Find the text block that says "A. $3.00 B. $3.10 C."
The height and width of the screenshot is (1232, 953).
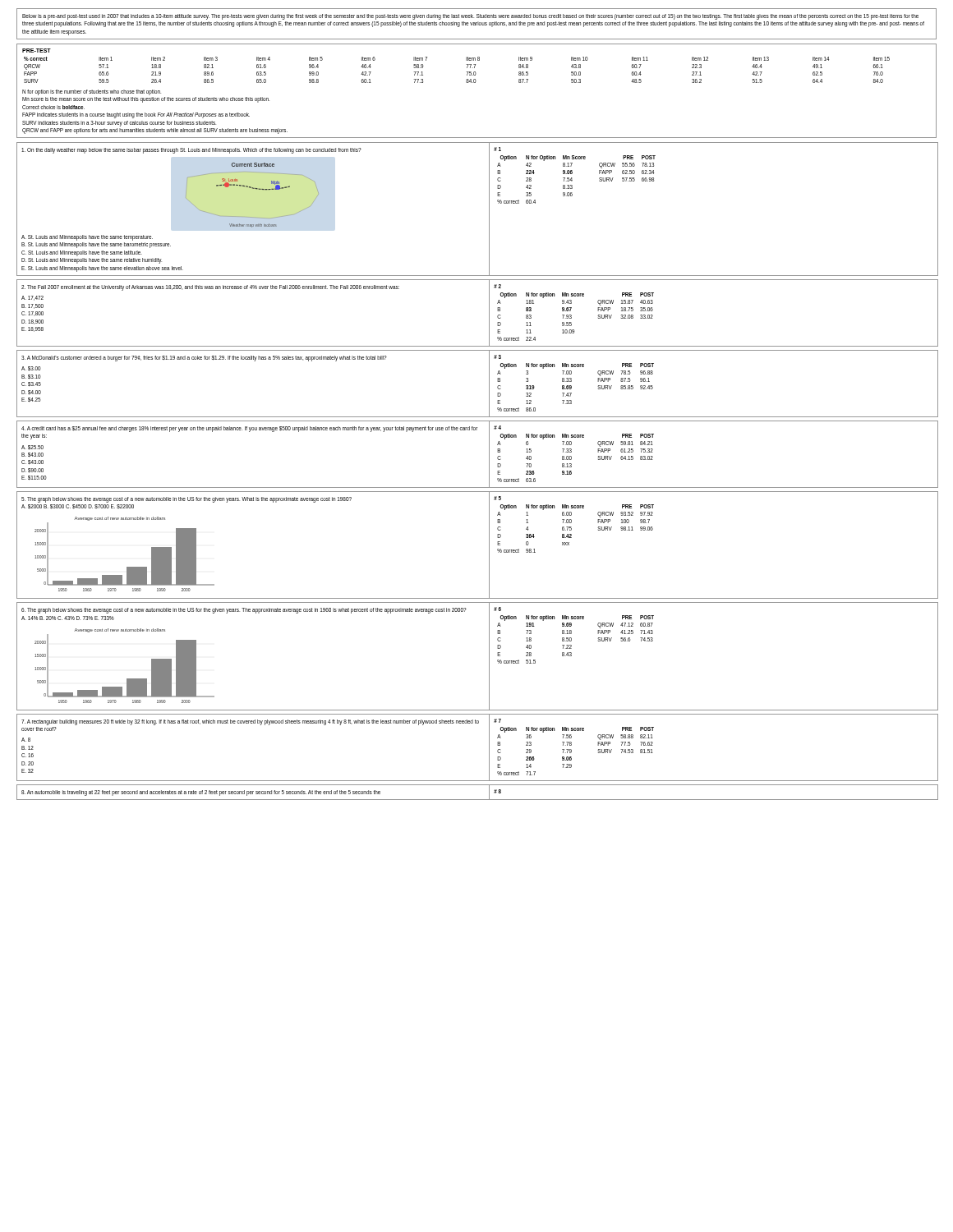[31, 384]
